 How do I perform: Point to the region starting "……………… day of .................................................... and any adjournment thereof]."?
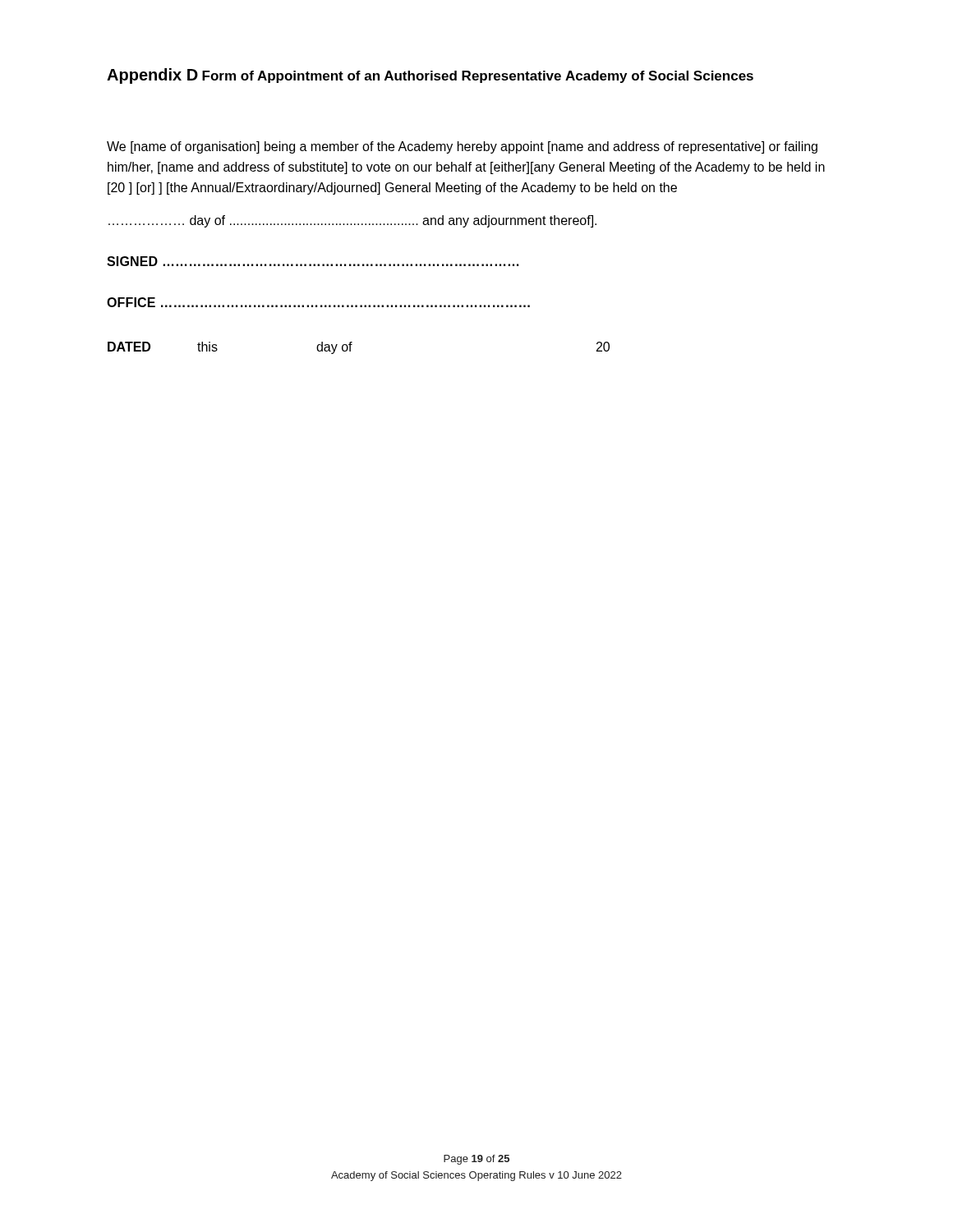[x=352, y=221]
